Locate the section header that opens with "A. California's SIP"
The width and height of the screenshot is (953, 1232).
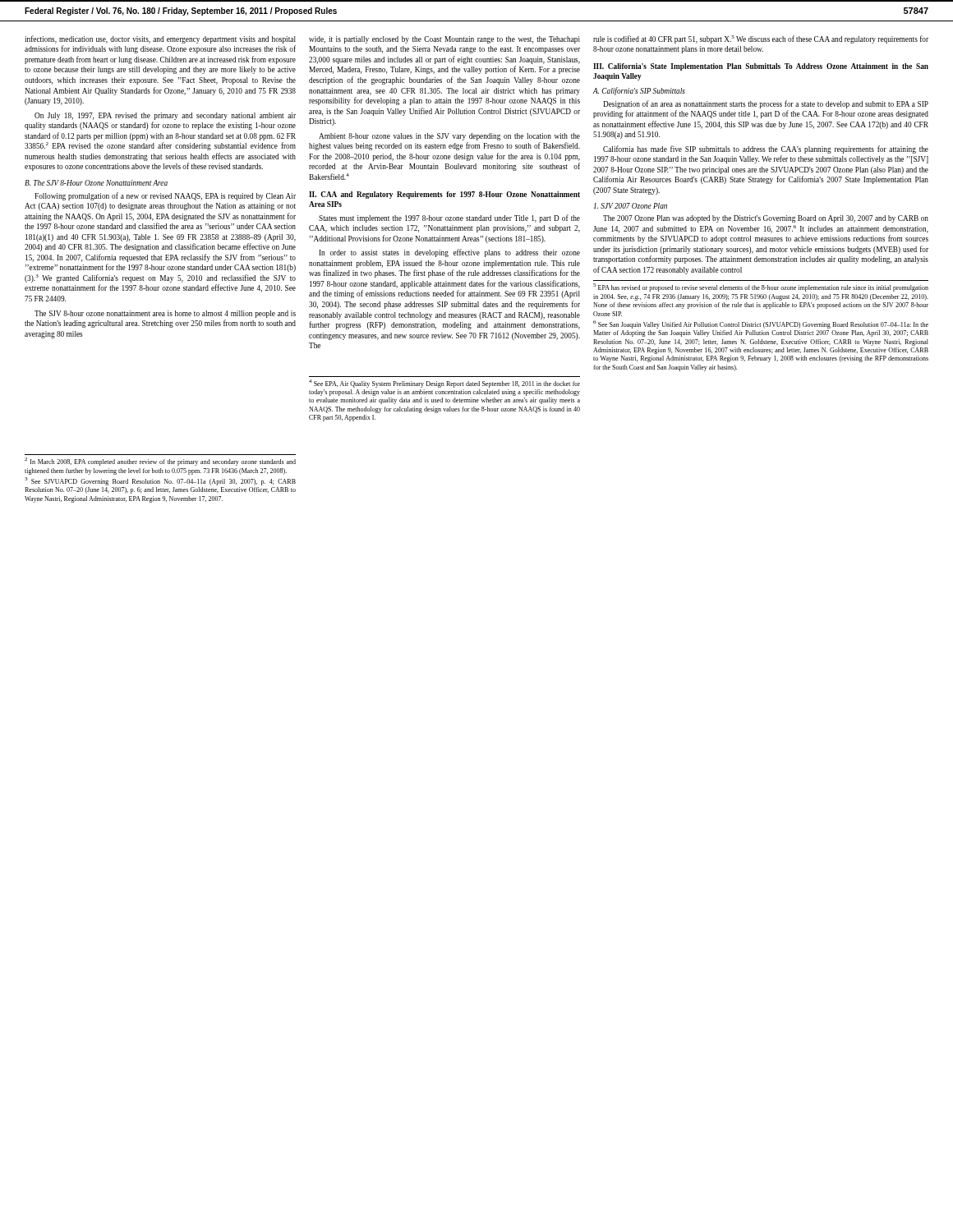pyautogui.click(x=761, y=91)
